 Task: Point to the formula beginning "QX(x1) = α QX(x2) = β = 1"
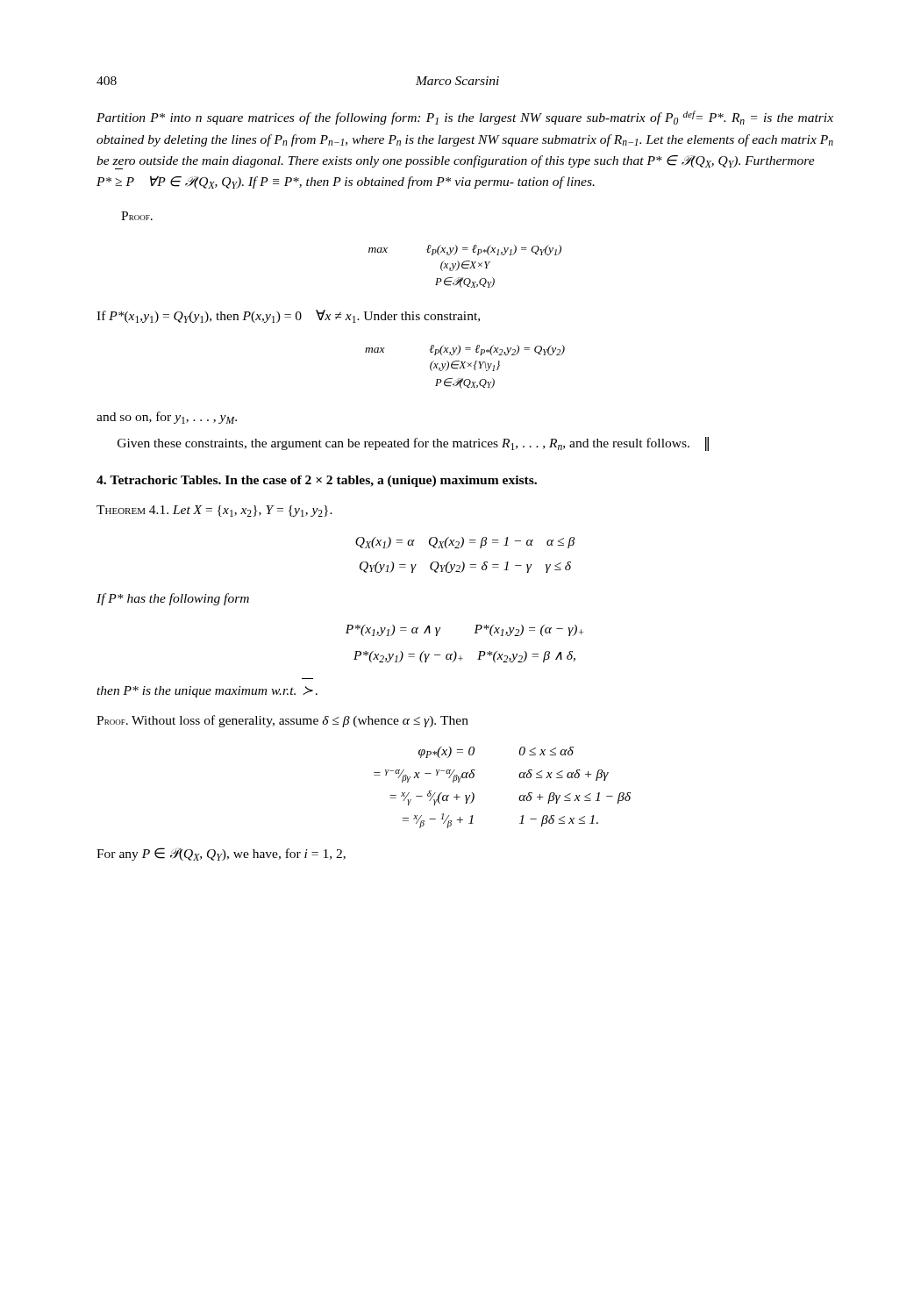click(x=465, y=554)
